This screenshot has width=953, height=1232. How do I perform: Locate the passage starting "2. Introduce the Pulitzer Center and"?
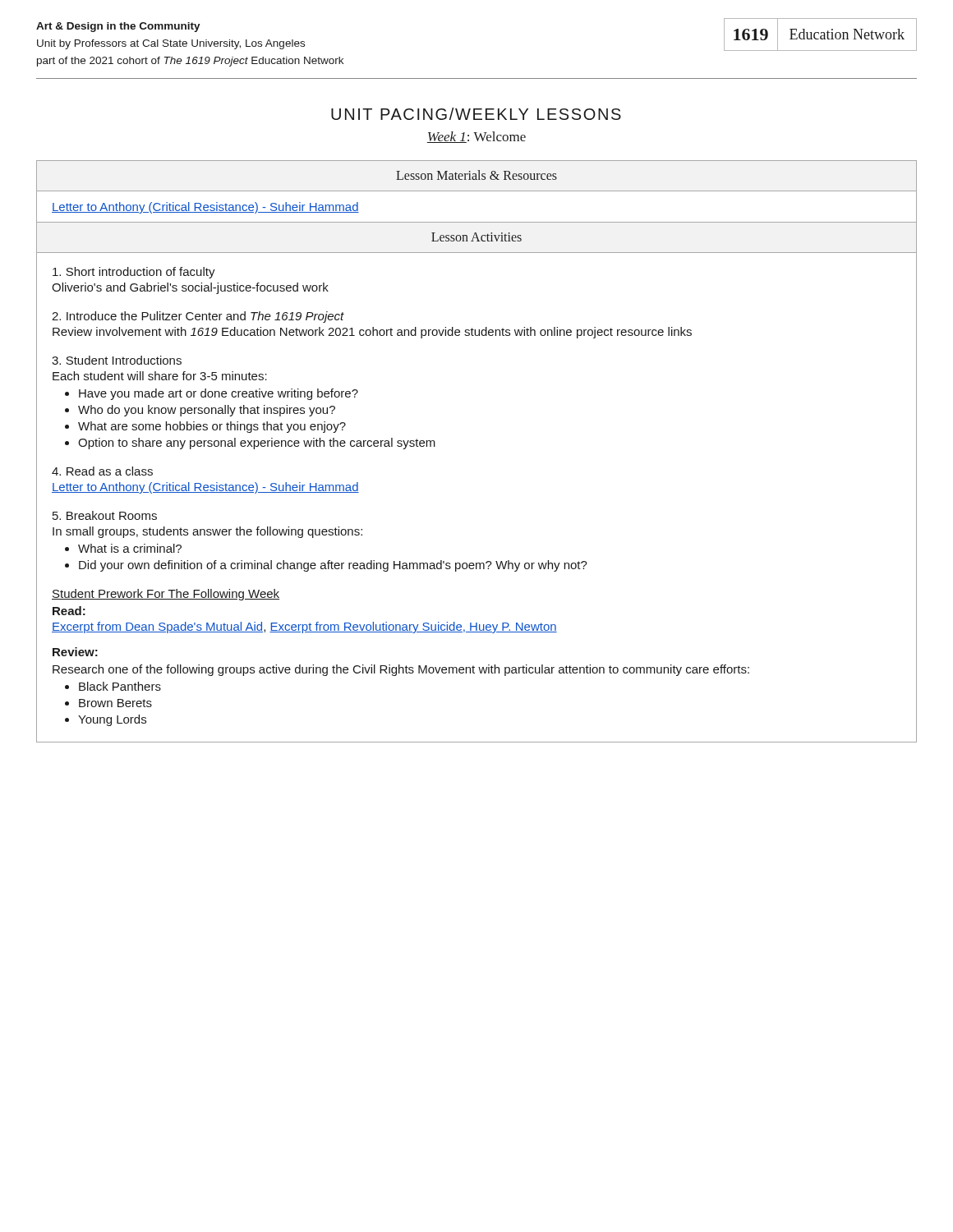(476, 323)
